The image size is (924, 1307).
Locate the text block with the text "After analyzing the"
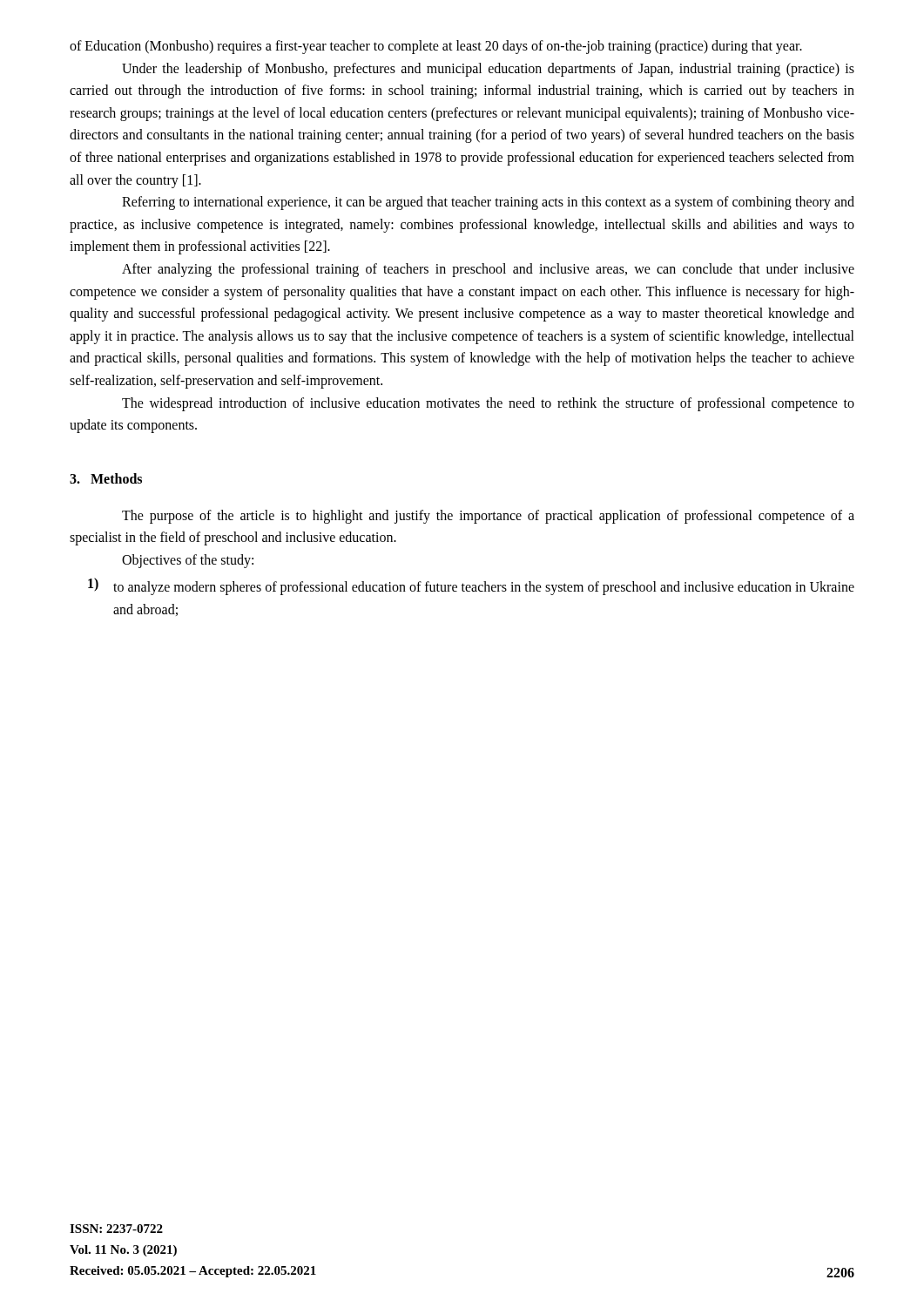click(x=462, y=325)
